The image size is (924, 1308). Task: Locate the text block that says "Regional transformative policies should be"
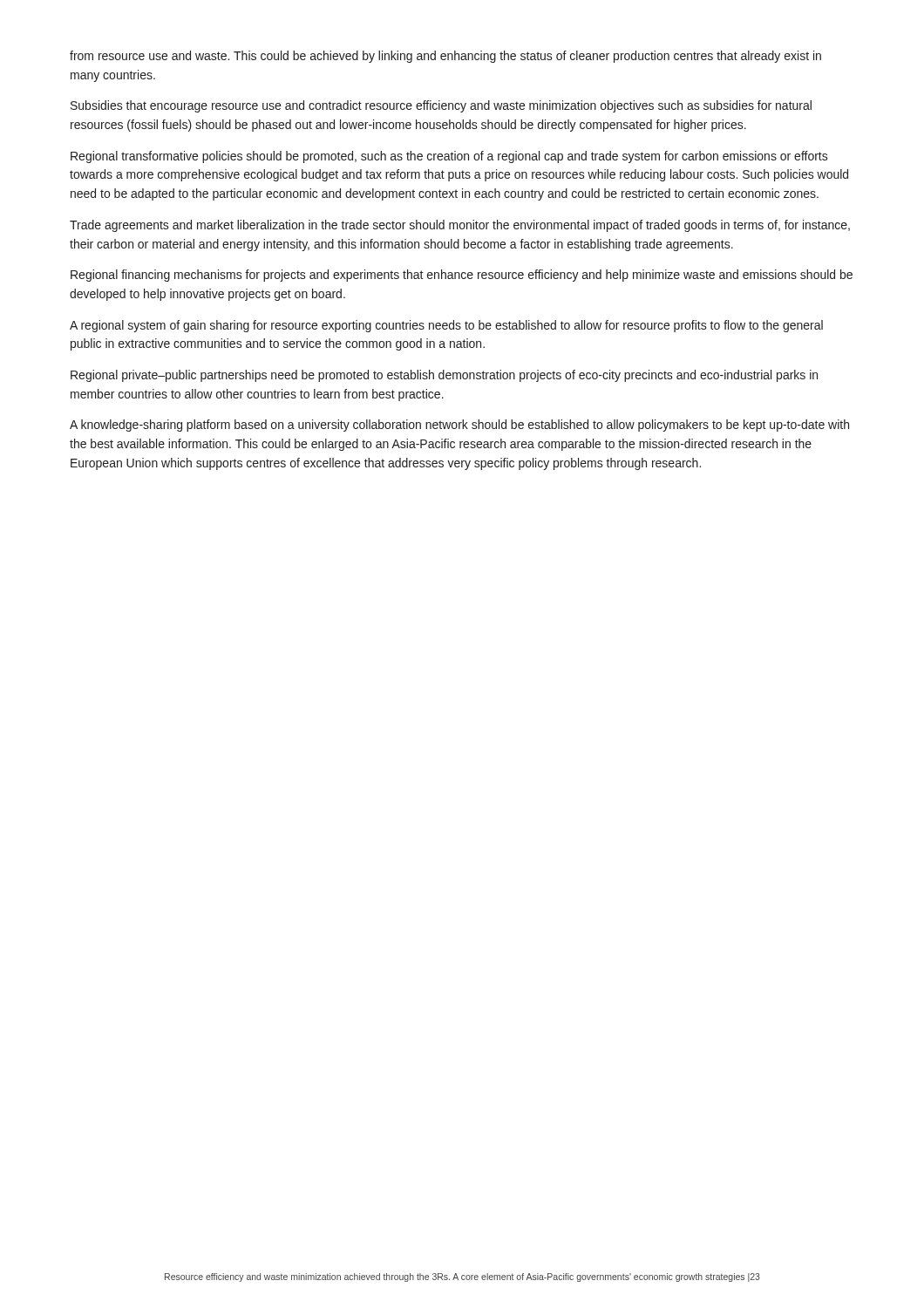(x=459, y=175)
